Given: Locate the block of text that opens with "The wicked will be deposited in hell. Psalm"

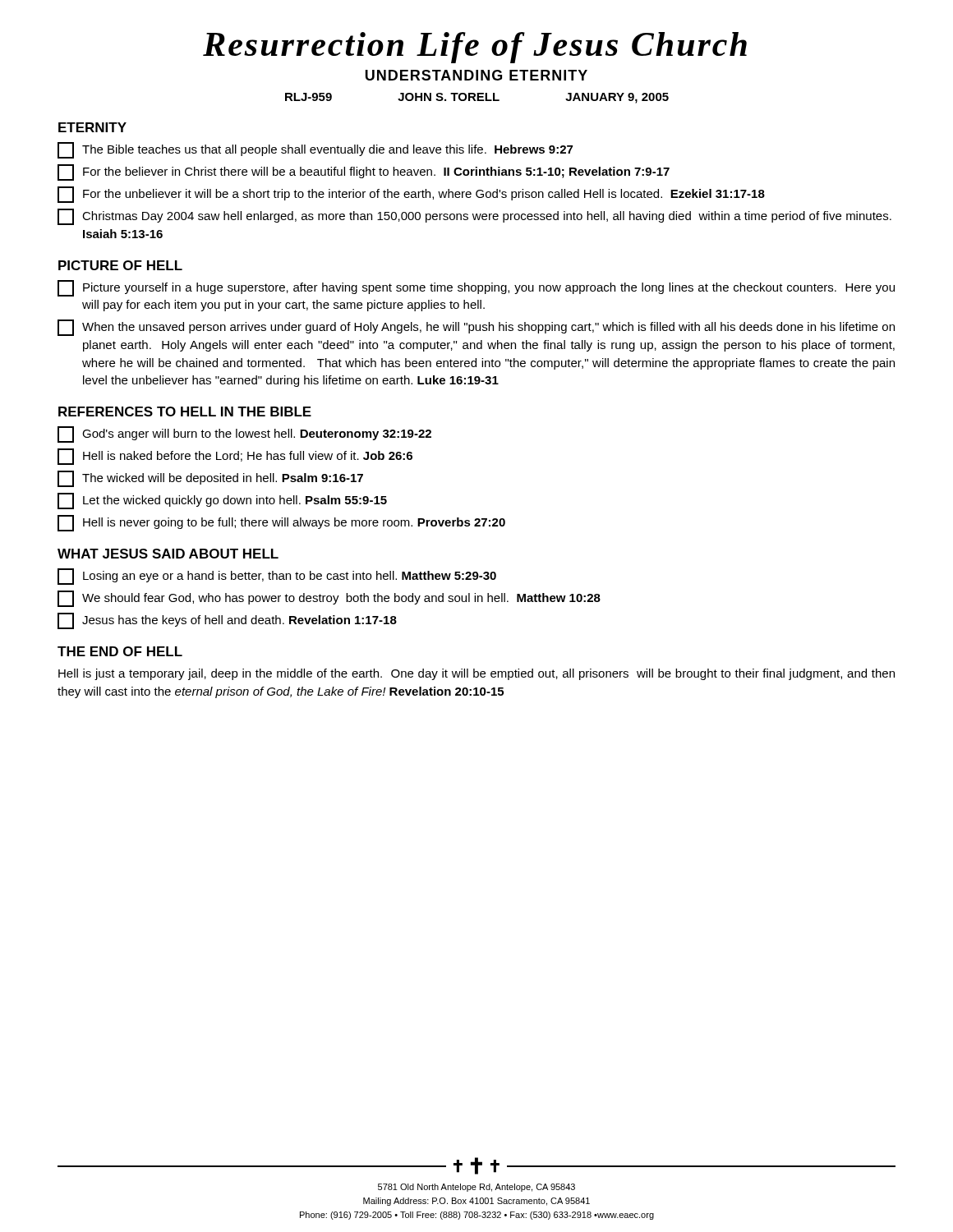Looking at the screenshot, I should tap(210, 479).
